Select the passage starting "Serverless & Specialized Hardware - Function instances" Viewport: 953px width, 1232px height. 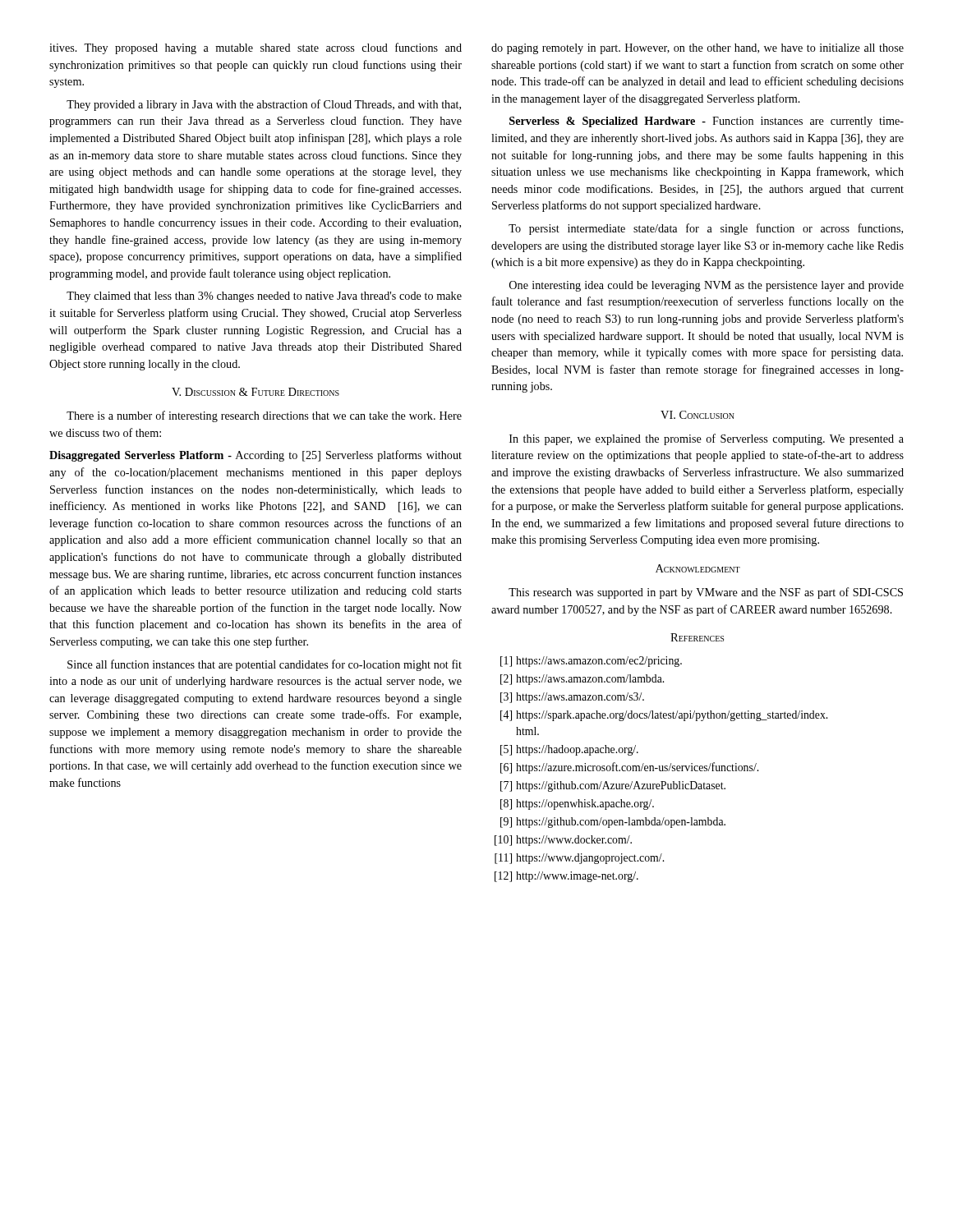click(698, 164)
